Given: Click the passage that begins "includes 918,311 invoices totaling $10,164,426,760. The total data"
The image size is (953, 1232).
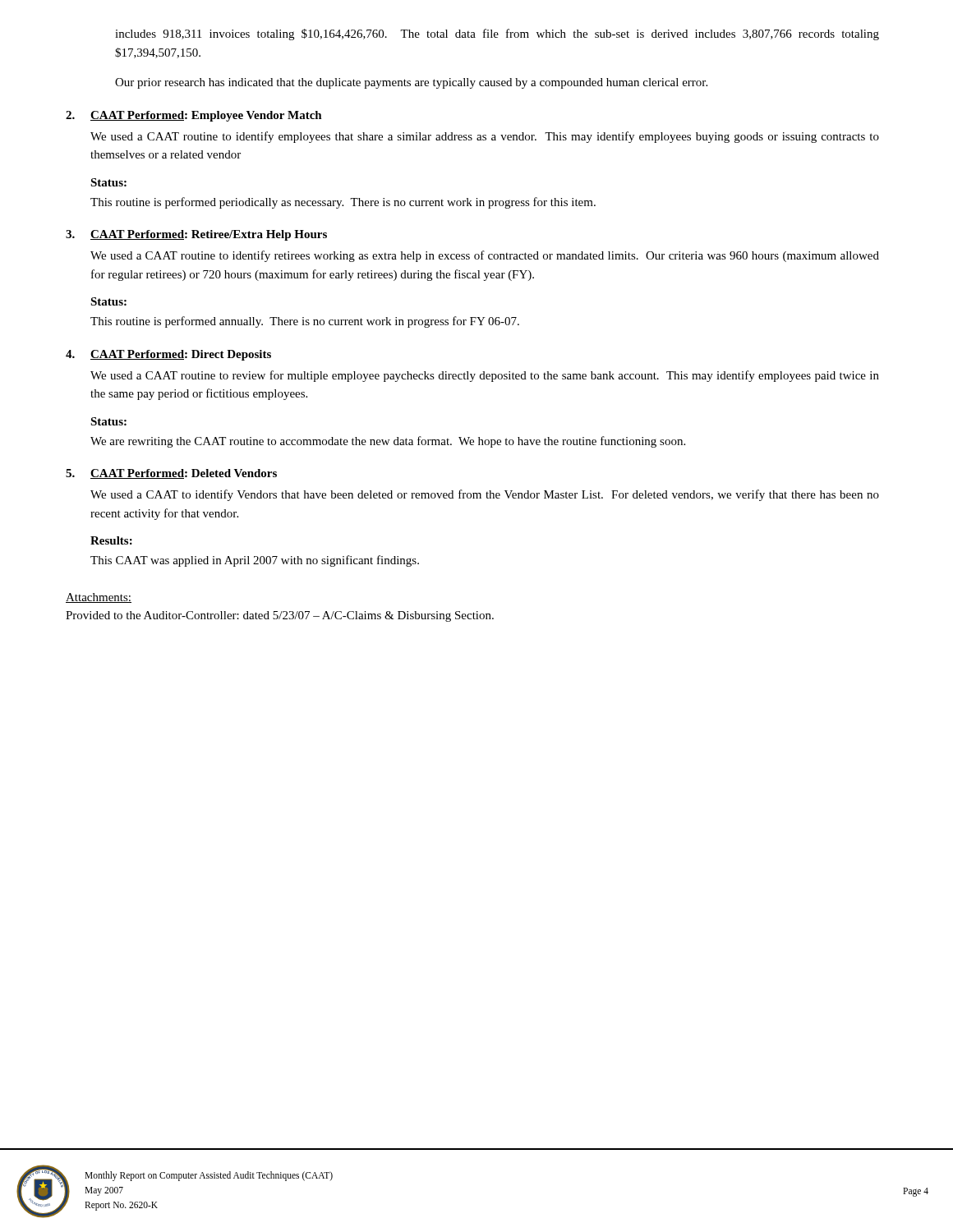Looking at the screenshot, I should click(497, 43).
